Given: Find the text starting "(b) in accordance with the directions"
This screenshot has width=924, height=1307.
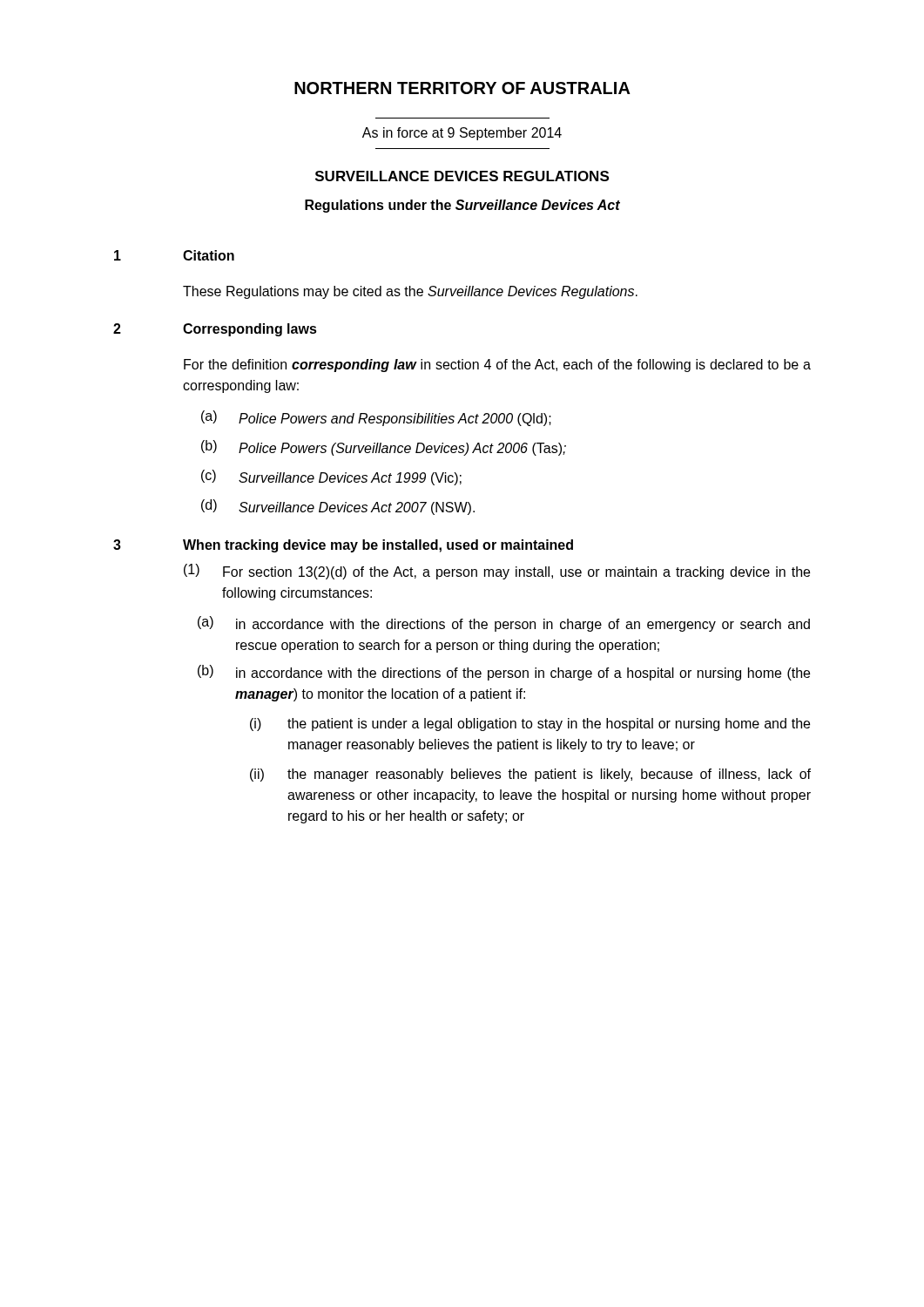Looking at the screenshot, I should tap(504, 749).
